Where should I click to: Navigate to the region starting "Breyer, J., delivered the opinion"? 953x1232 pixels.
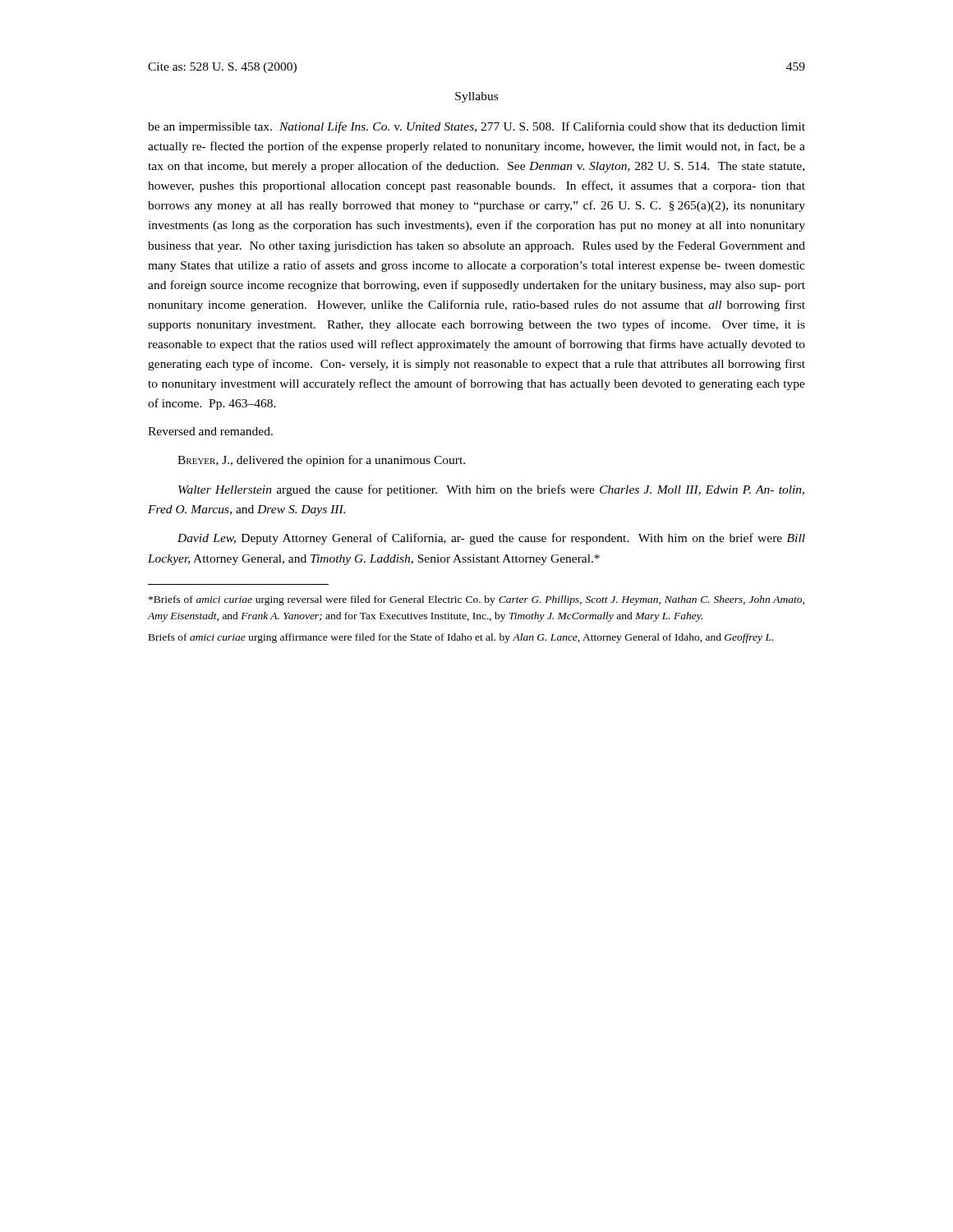click(322, 459)
